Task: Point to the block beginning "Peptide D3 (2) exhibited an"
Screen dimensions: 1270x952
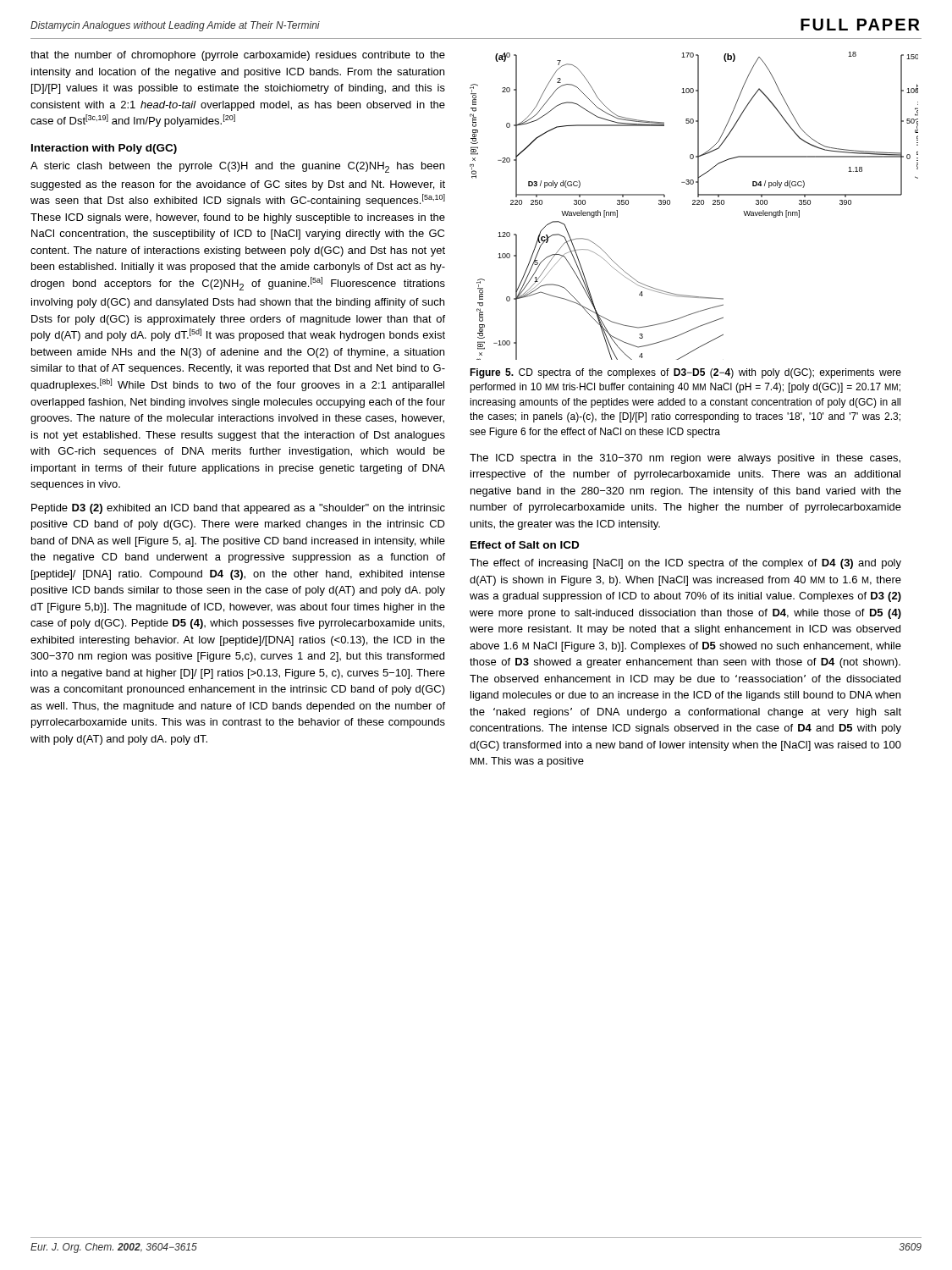Action: (x=238, y=623)
